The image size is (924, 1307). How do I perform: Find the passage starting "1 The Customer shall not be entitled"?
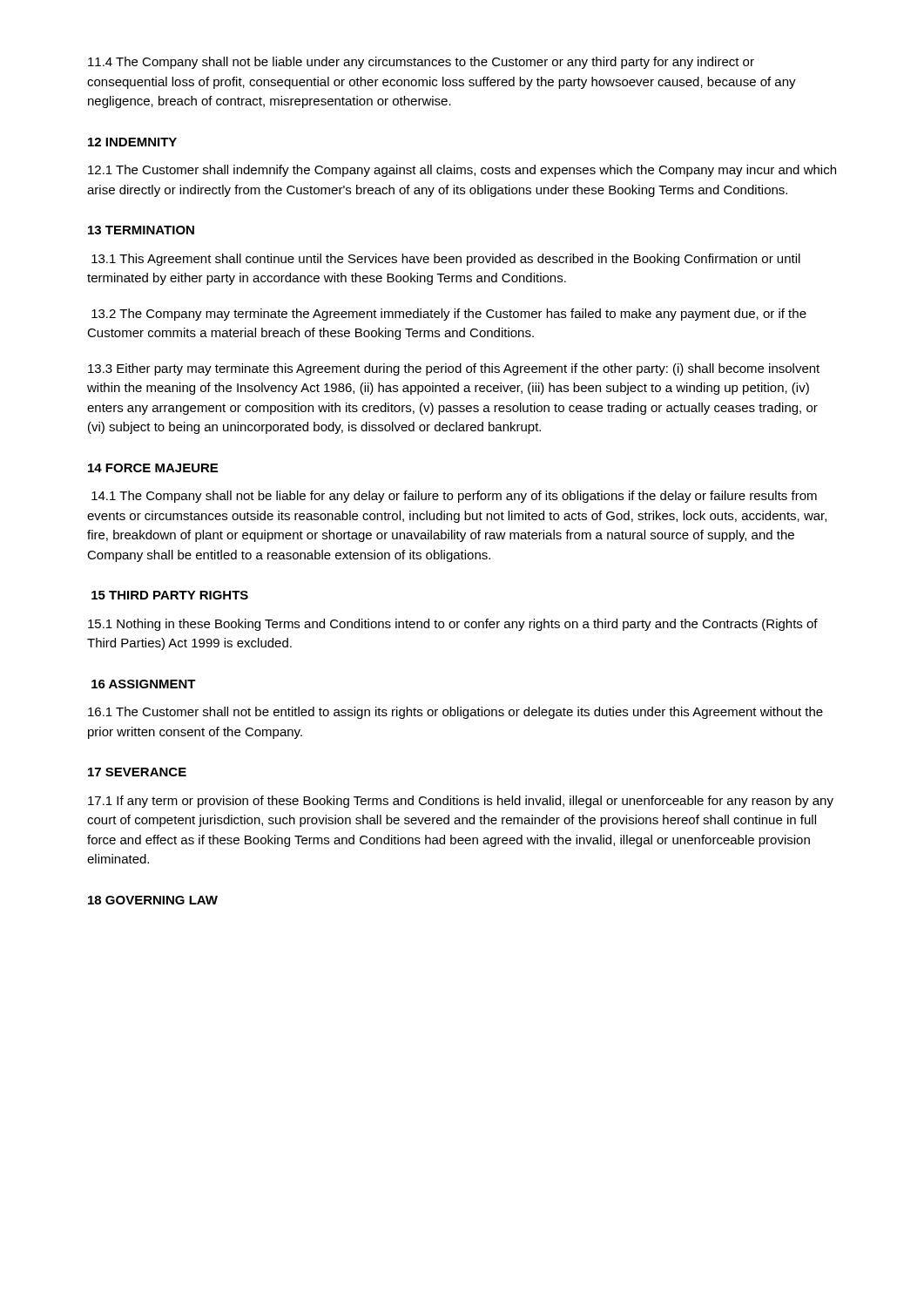[455, 721]
